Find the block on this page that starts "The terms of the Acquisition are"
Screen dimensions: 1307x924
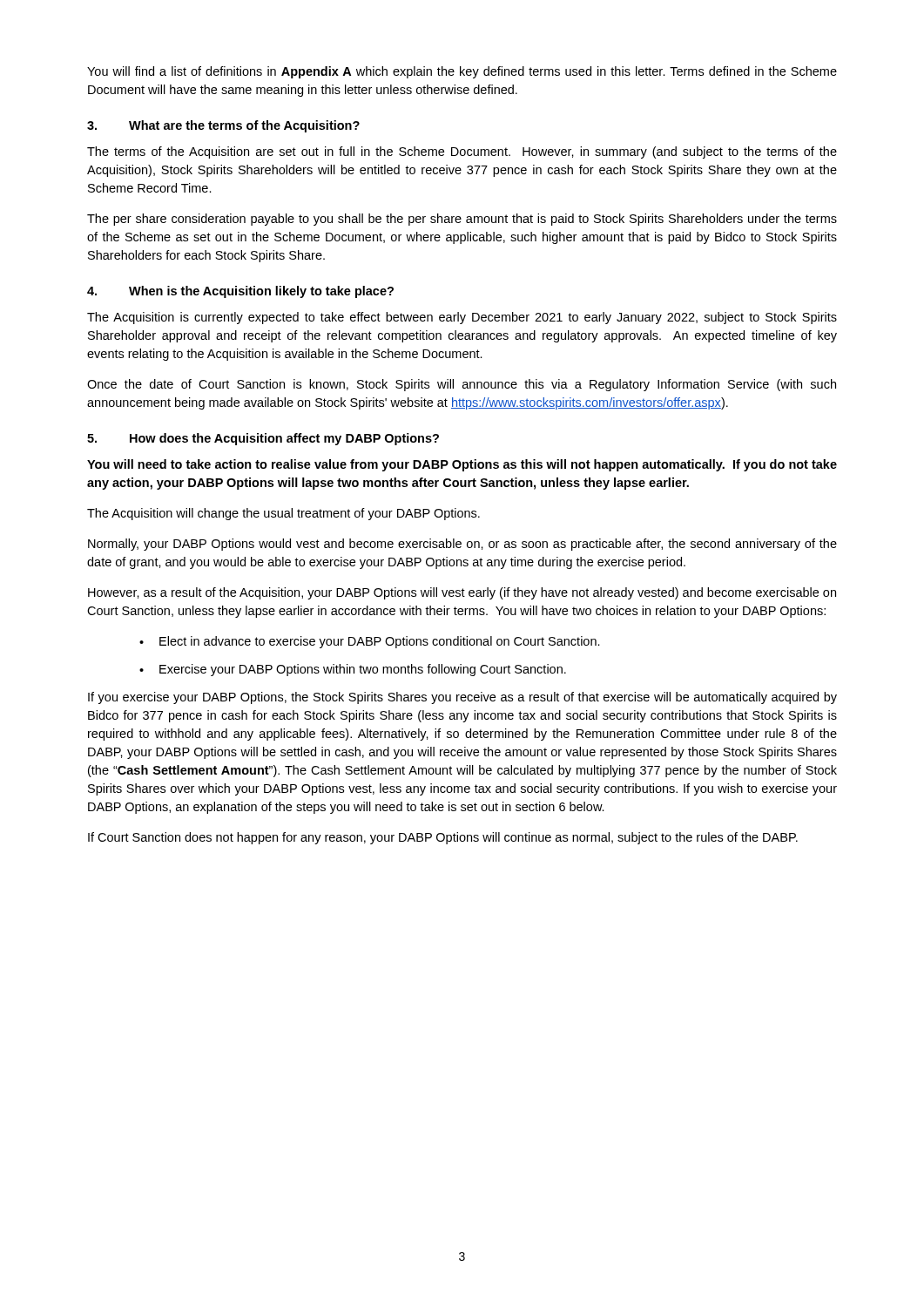click(462, 170)
